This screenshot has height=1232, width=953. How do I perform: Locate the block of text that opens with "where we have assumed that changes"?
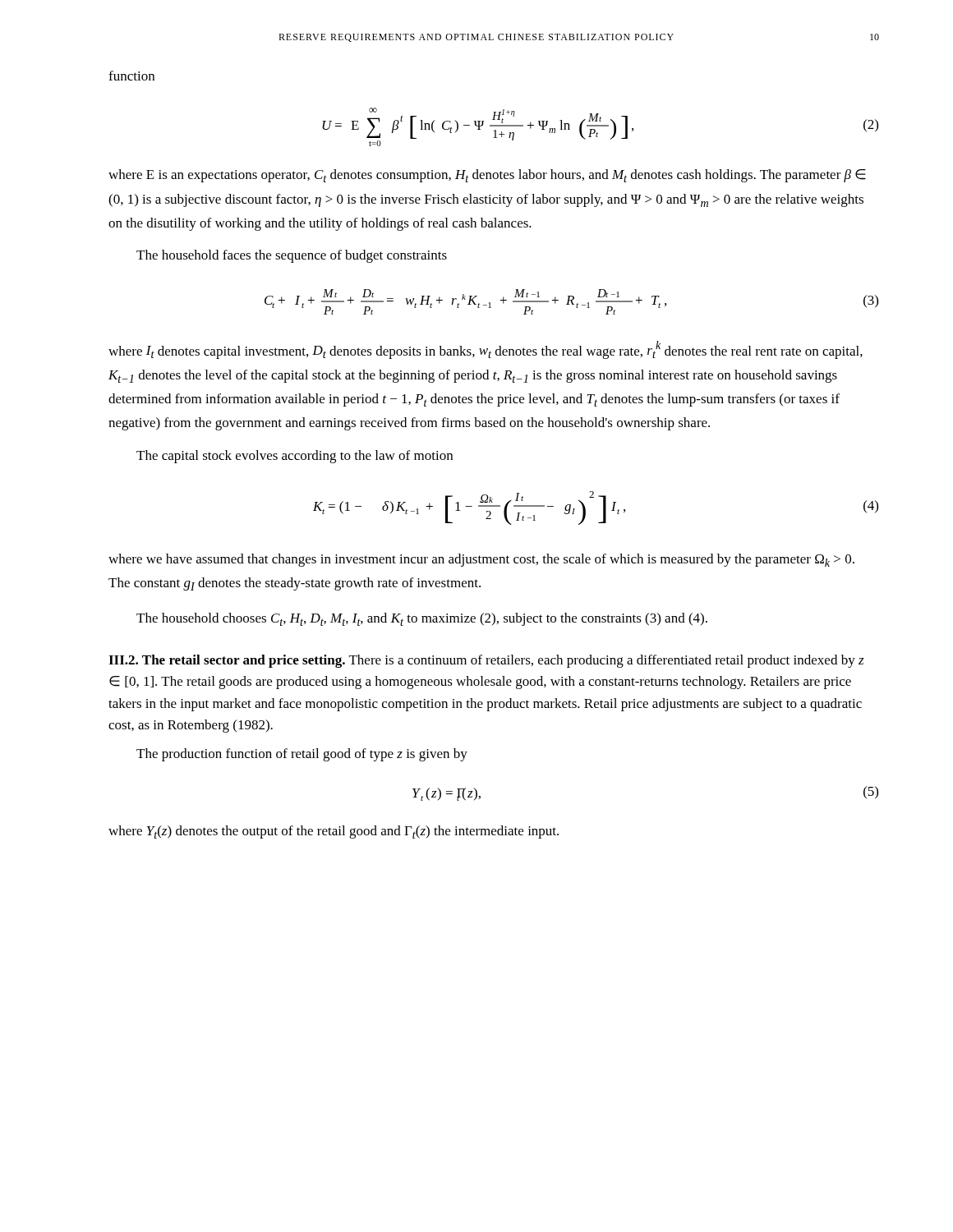point(482,572)
